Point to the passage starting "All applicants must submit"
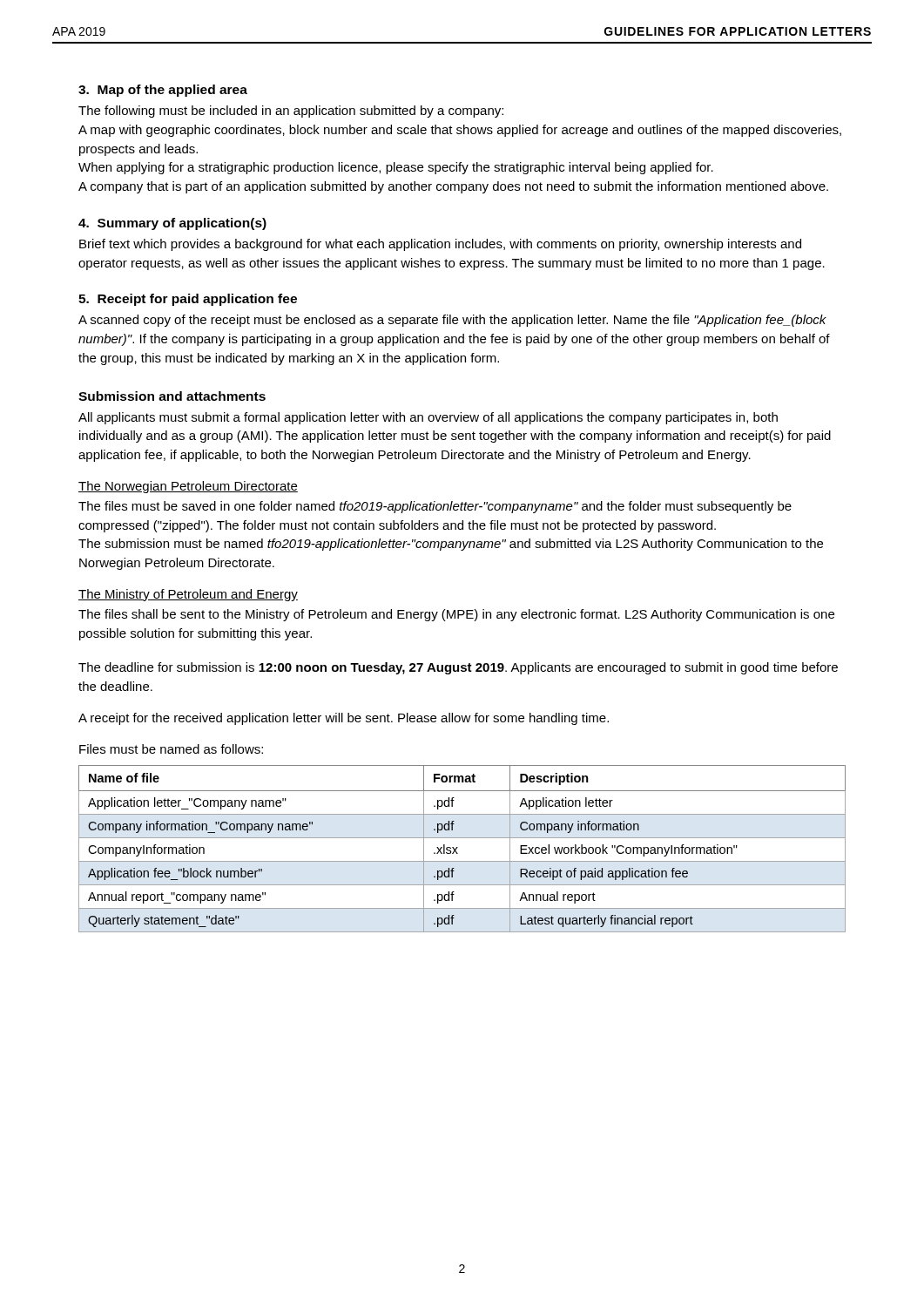The width and height of the screenshot is (924, 1307). [455, 435]
